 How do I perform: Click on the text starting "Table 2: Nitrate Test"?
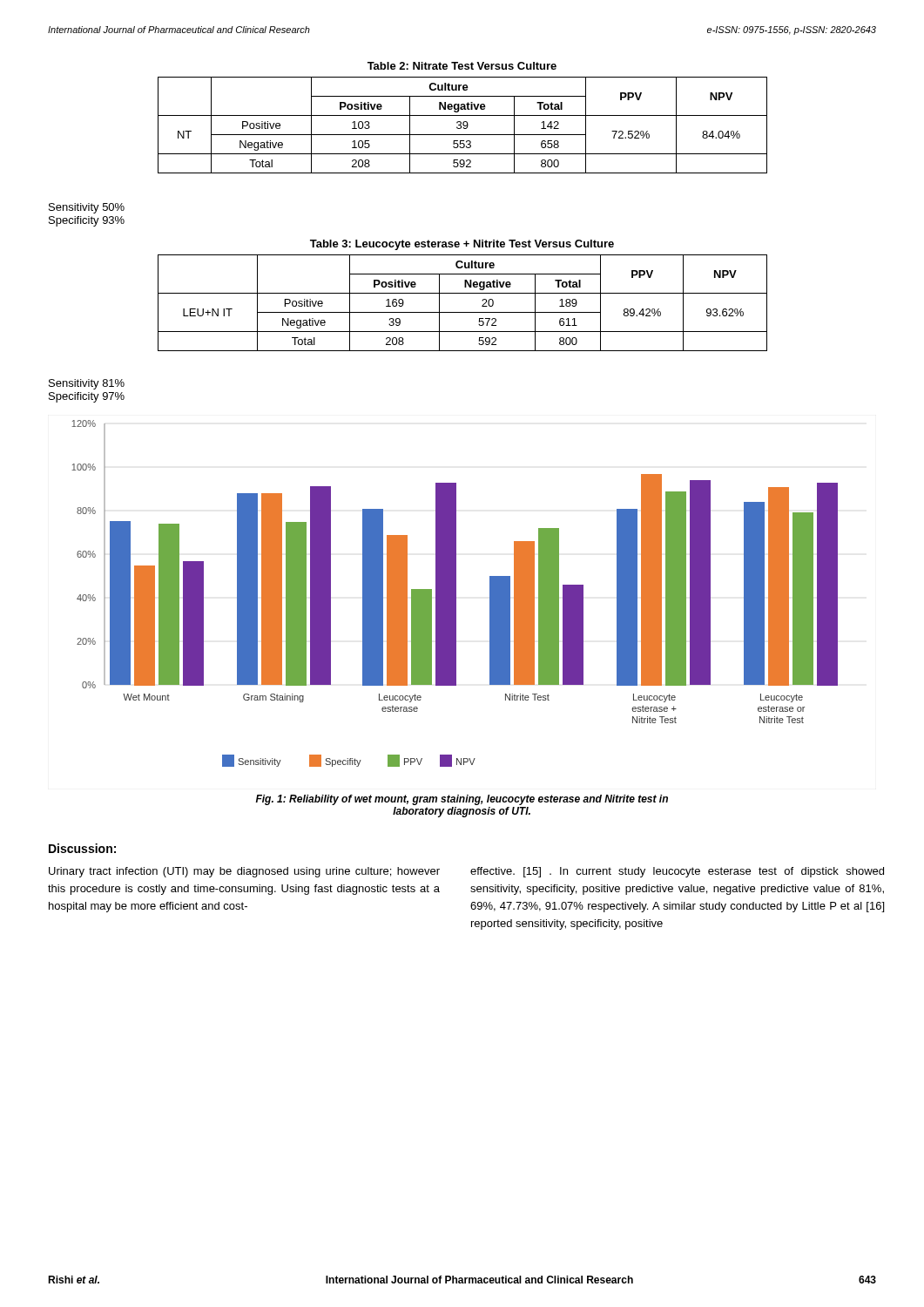click(462, 66)
